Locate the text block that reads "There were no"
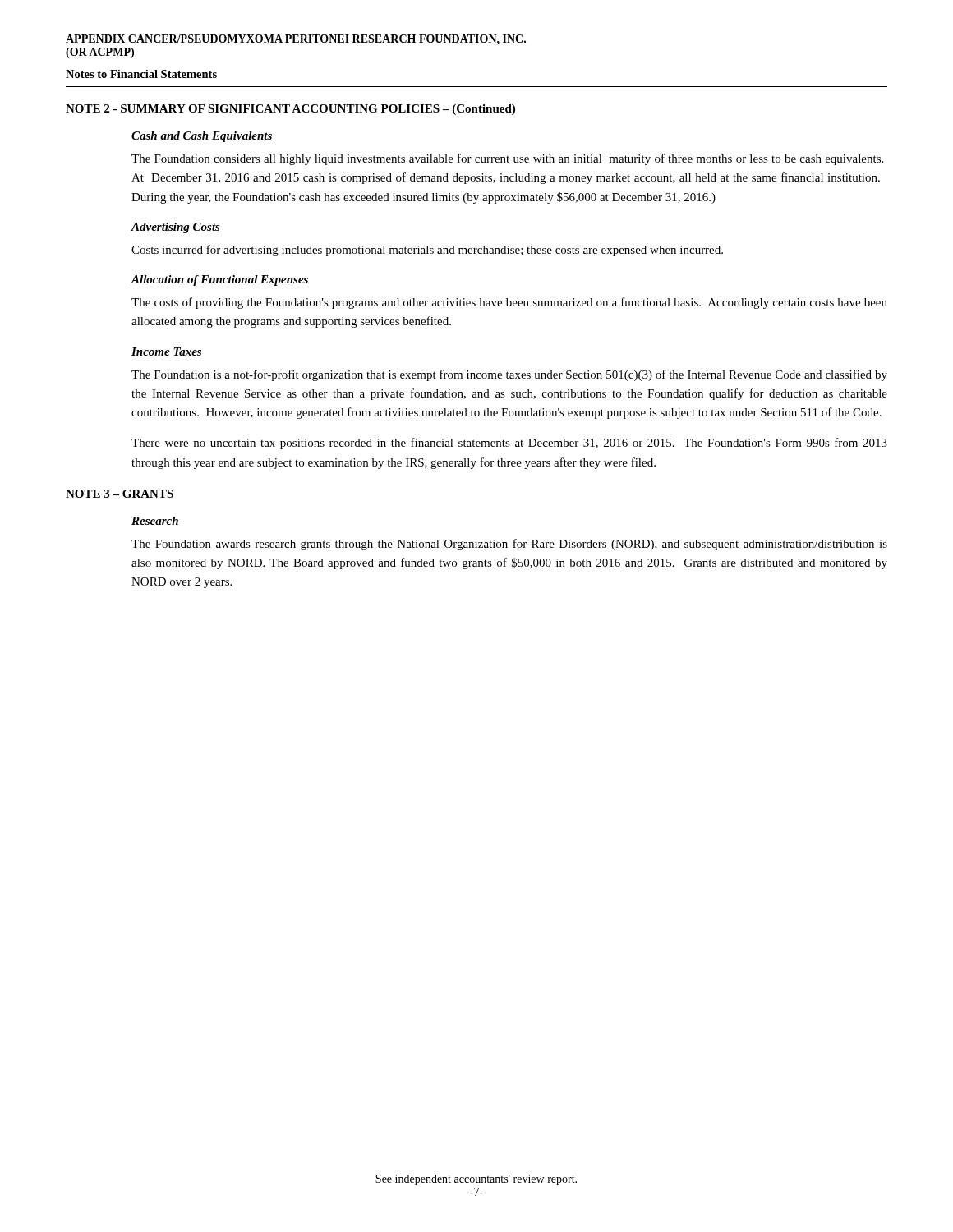Viewport: 953px width, 1232px height. click(x=509, y=452)
